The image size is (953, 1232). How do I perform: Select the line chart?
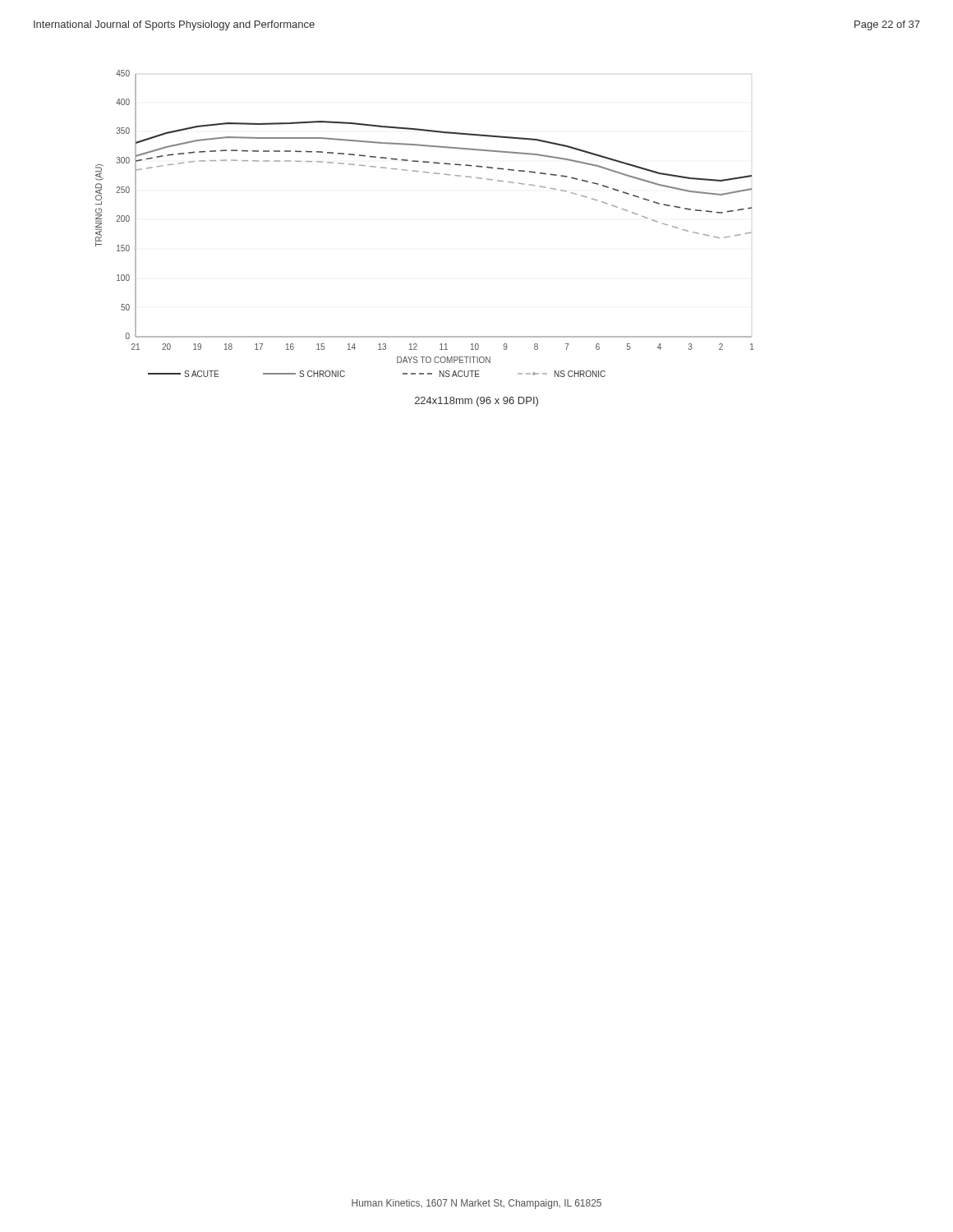click(x=427, y=227)
